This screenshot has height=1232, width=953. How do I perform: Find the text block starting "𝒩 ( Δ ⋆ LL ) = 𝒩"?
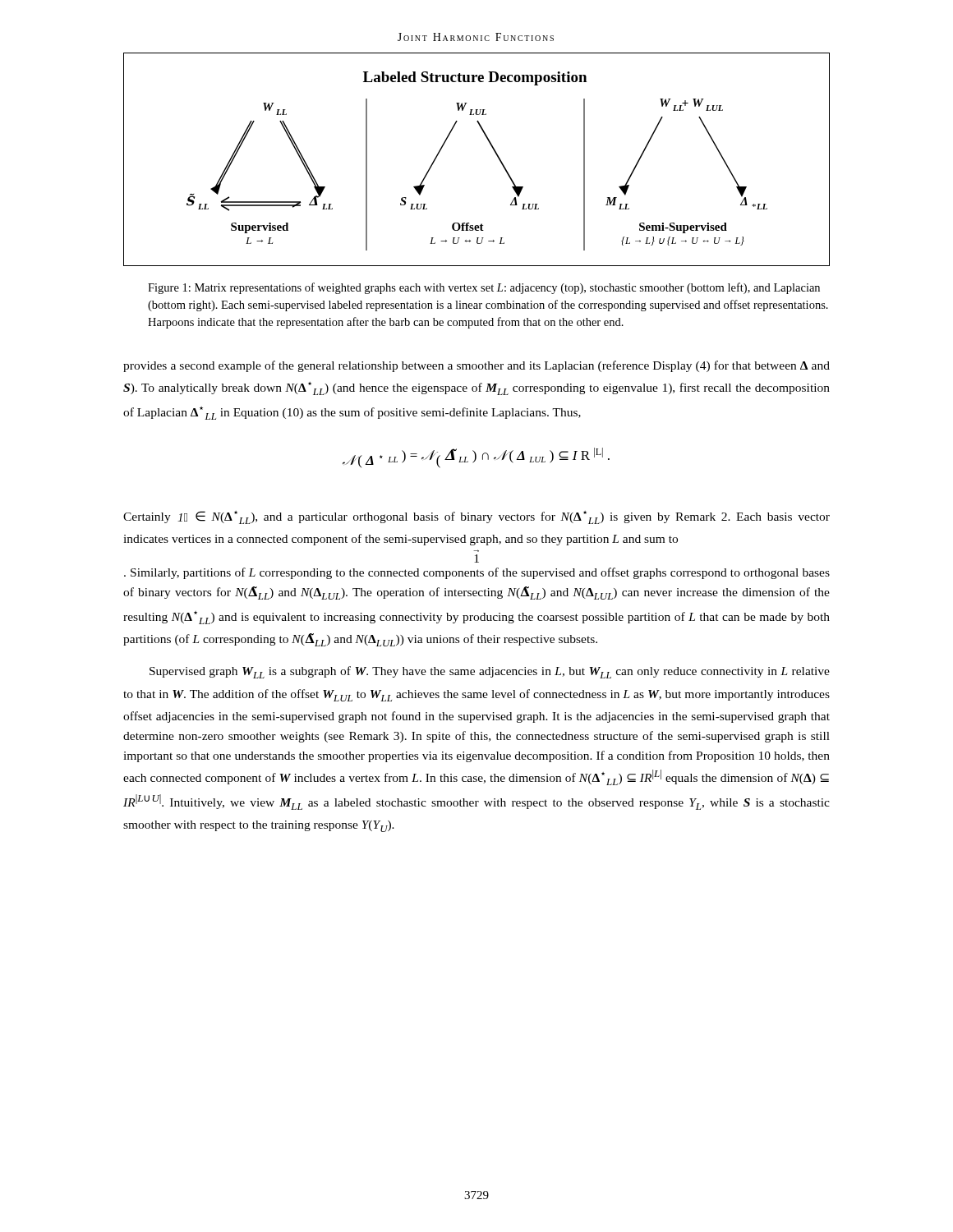(x=476, y=457)
